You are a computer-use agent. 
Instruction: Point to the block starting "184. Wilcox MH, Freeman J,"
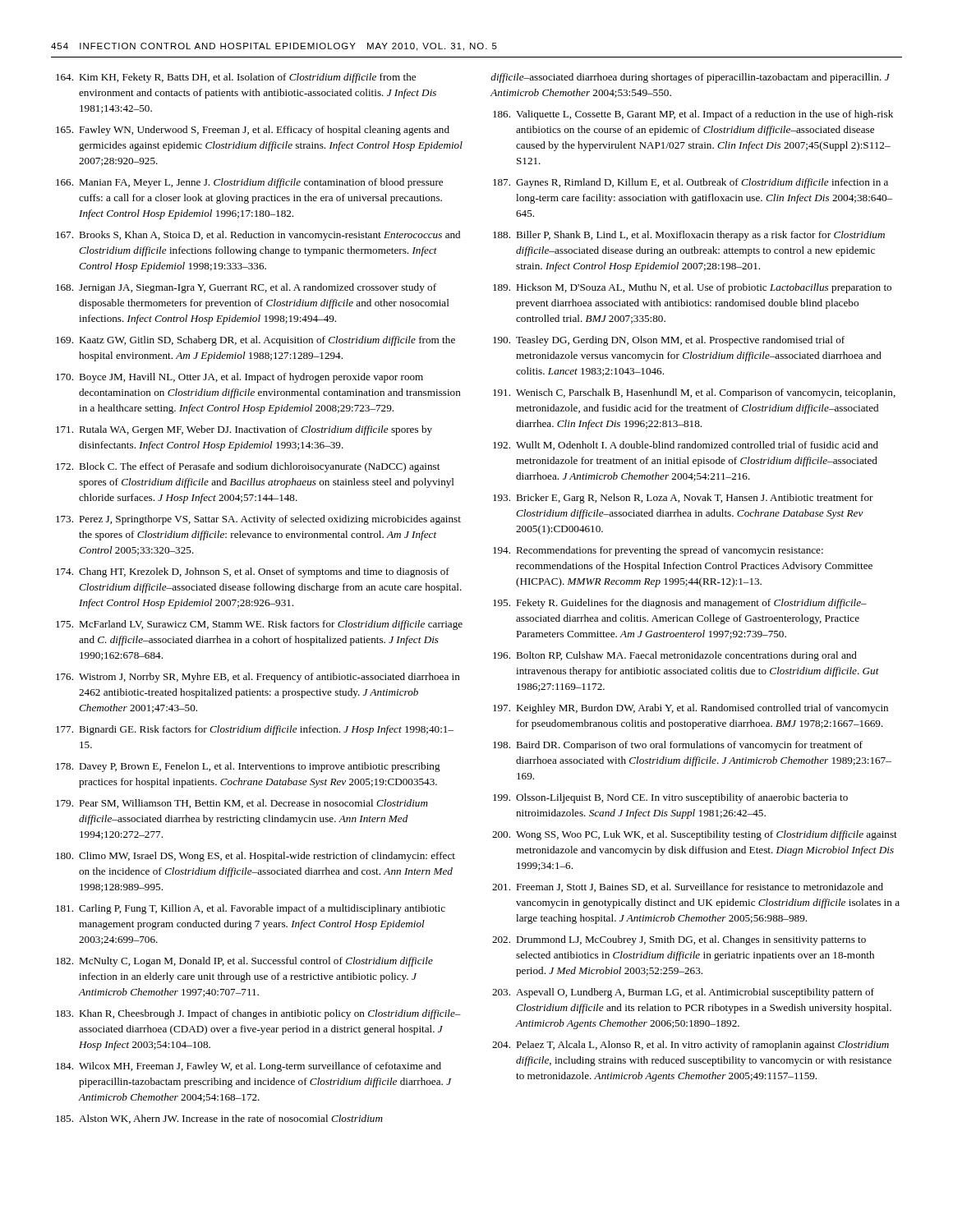[x=258, y=1081]
